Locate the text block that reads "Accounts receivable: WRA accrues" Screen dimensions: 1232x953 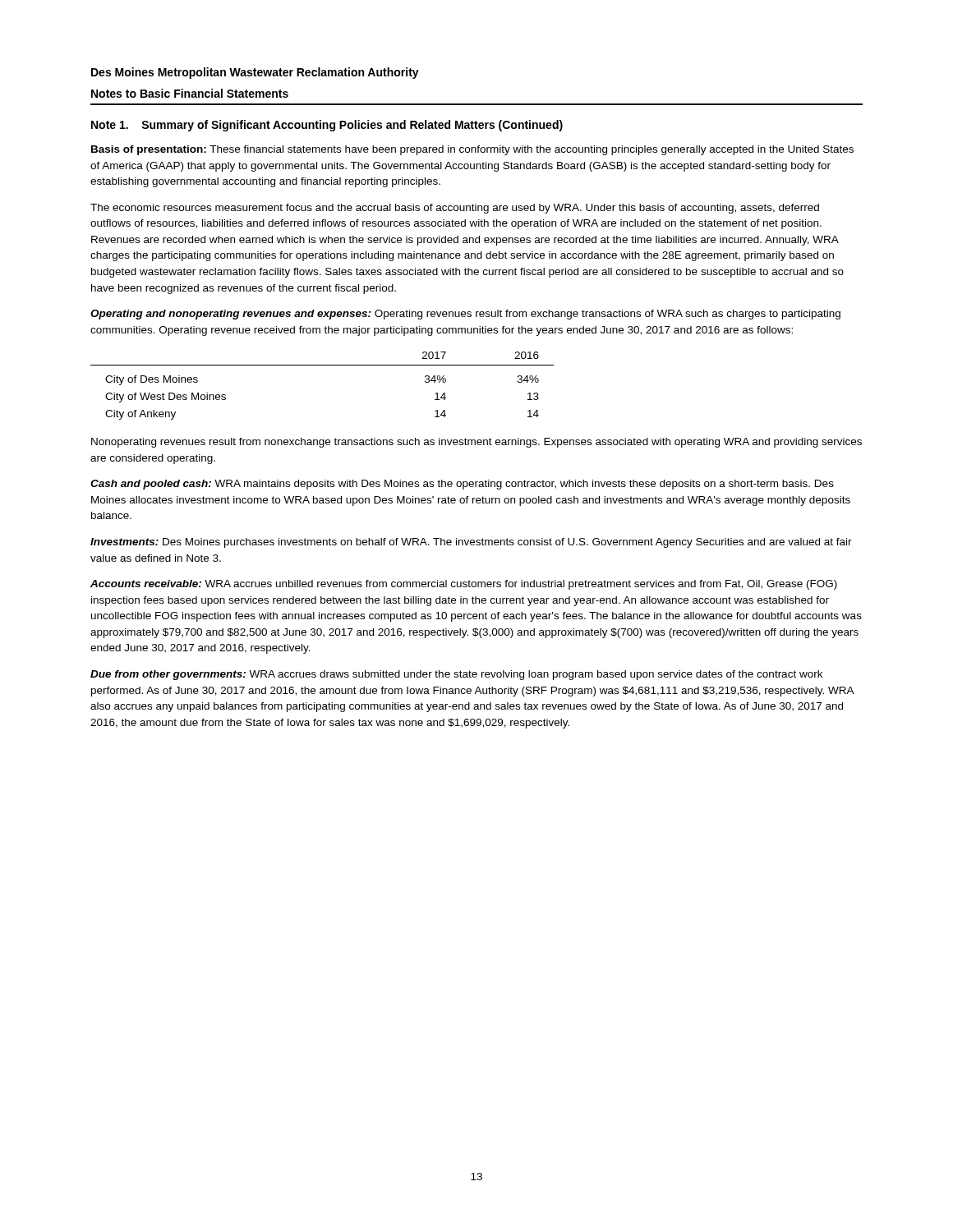[476, 616]
